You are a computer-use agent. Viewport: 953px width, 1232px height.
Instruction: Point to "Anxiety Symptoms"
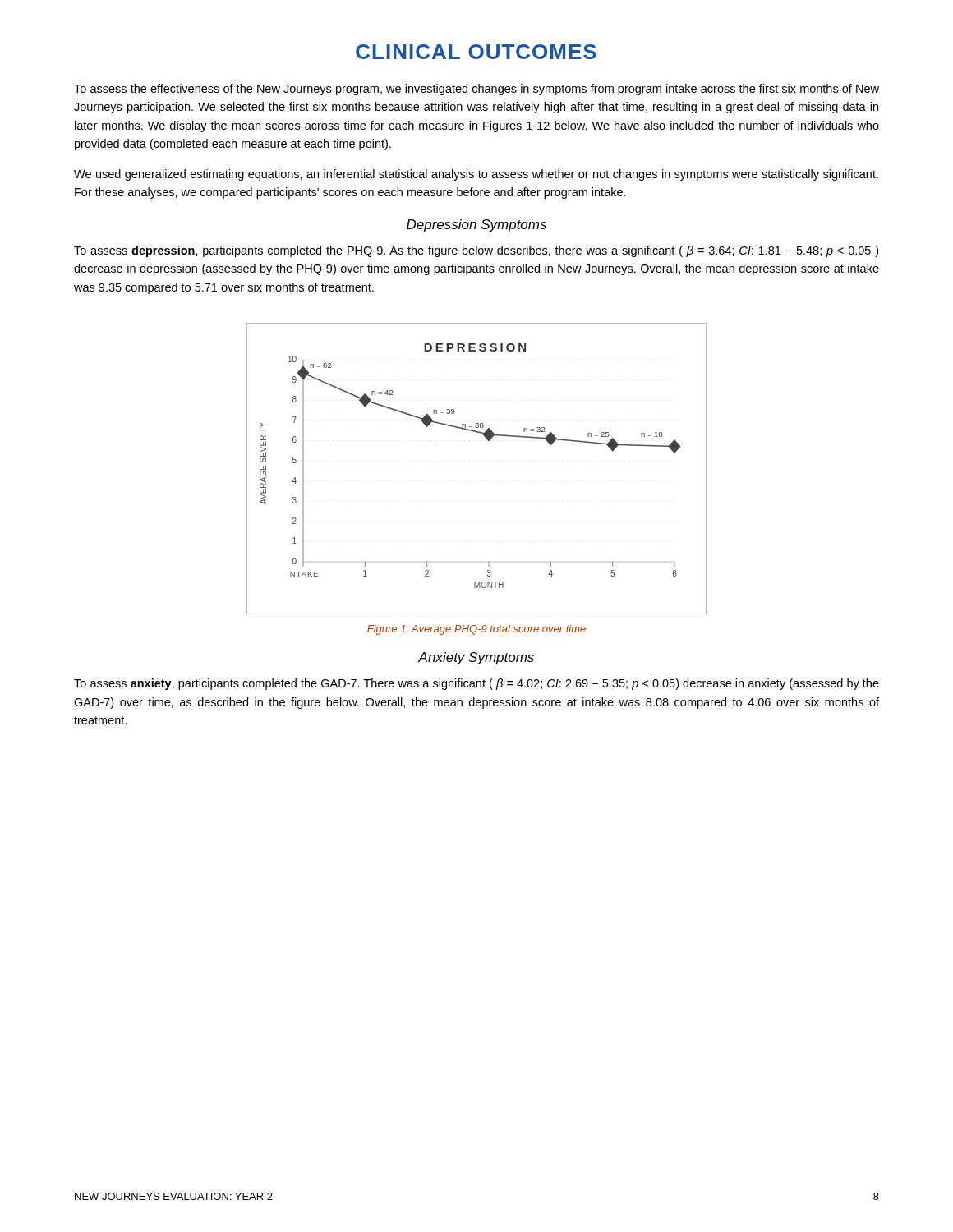coord(476,658)
